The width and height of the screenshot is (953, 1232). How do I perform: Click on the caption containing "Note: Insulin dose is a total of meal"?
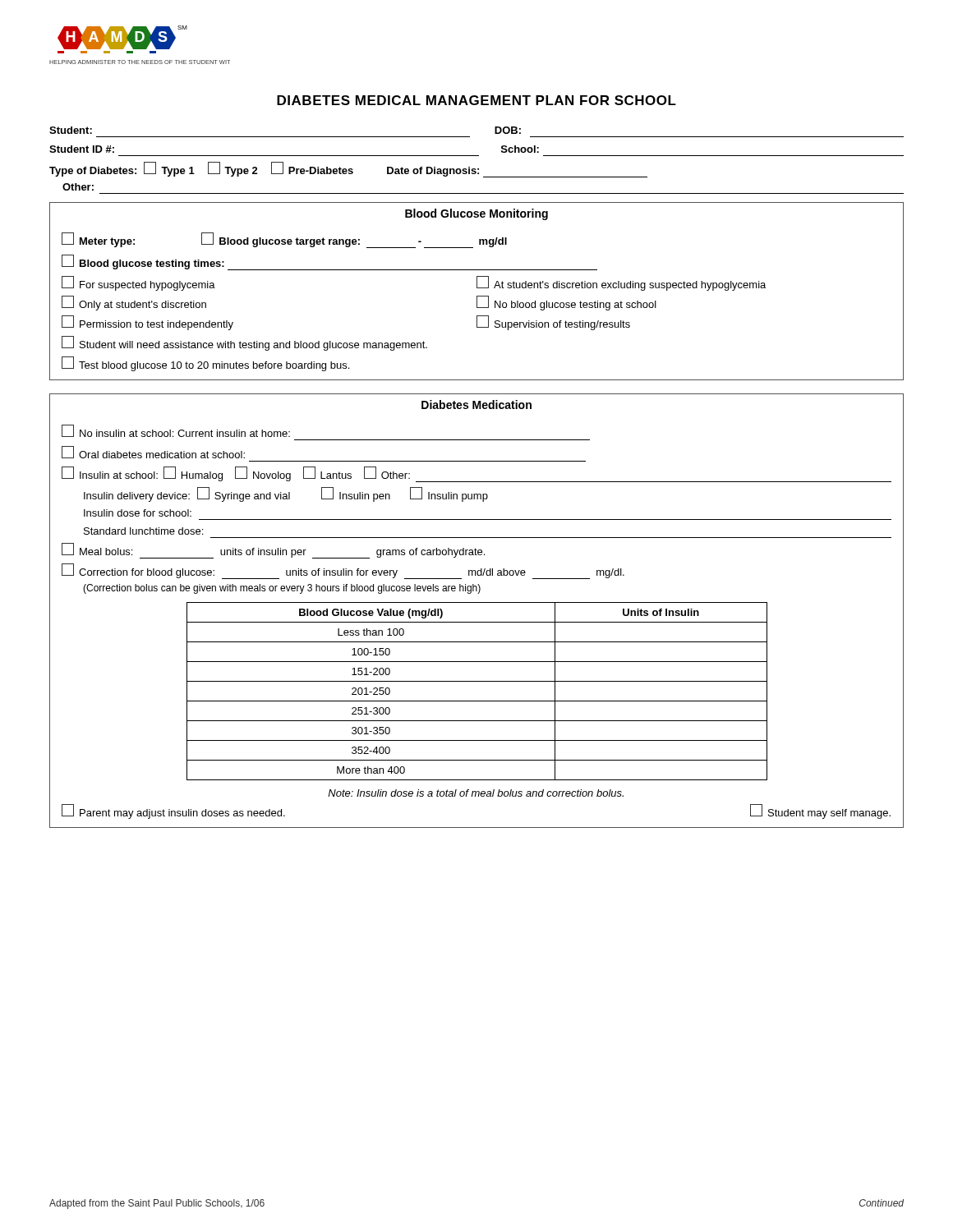click(x=476, y=793)
